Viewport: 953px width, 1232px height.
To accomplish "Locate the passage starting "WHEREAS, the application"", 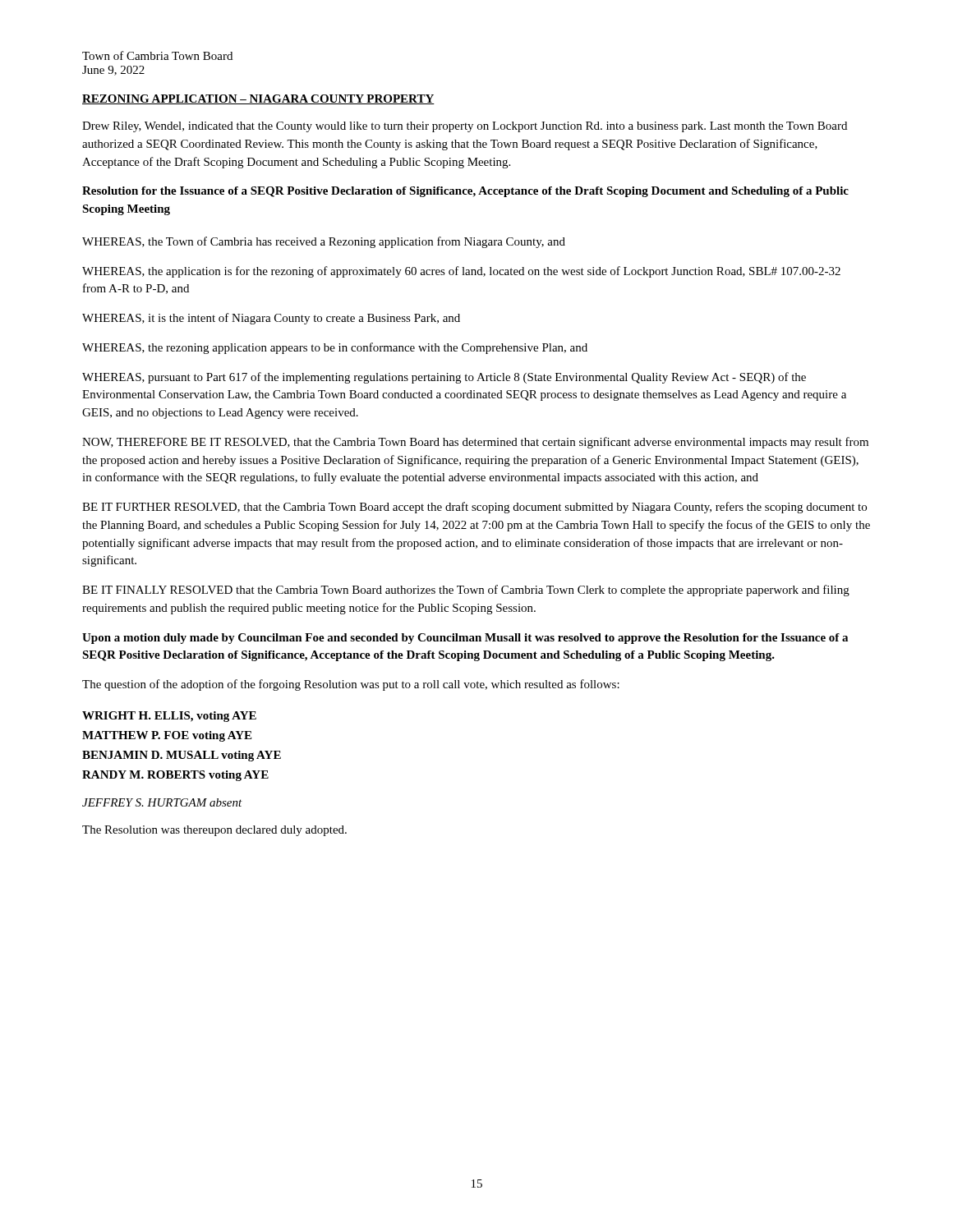I will point(463,280).
